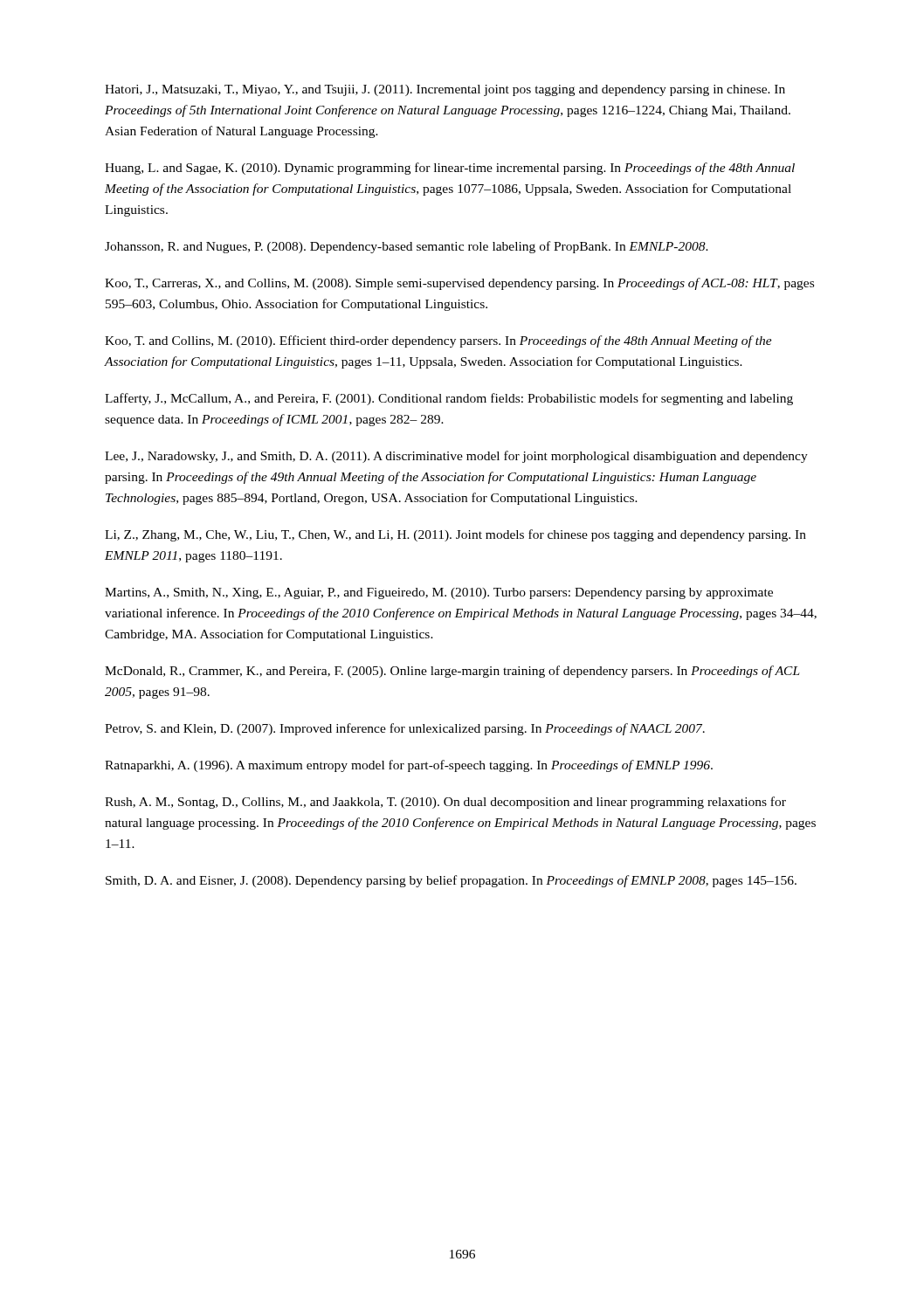Viewport: 924px width, 1310px height.
Task: Point to the text starting "Petrov, S. and Klein,"
Action: click(x=405, y=728)
